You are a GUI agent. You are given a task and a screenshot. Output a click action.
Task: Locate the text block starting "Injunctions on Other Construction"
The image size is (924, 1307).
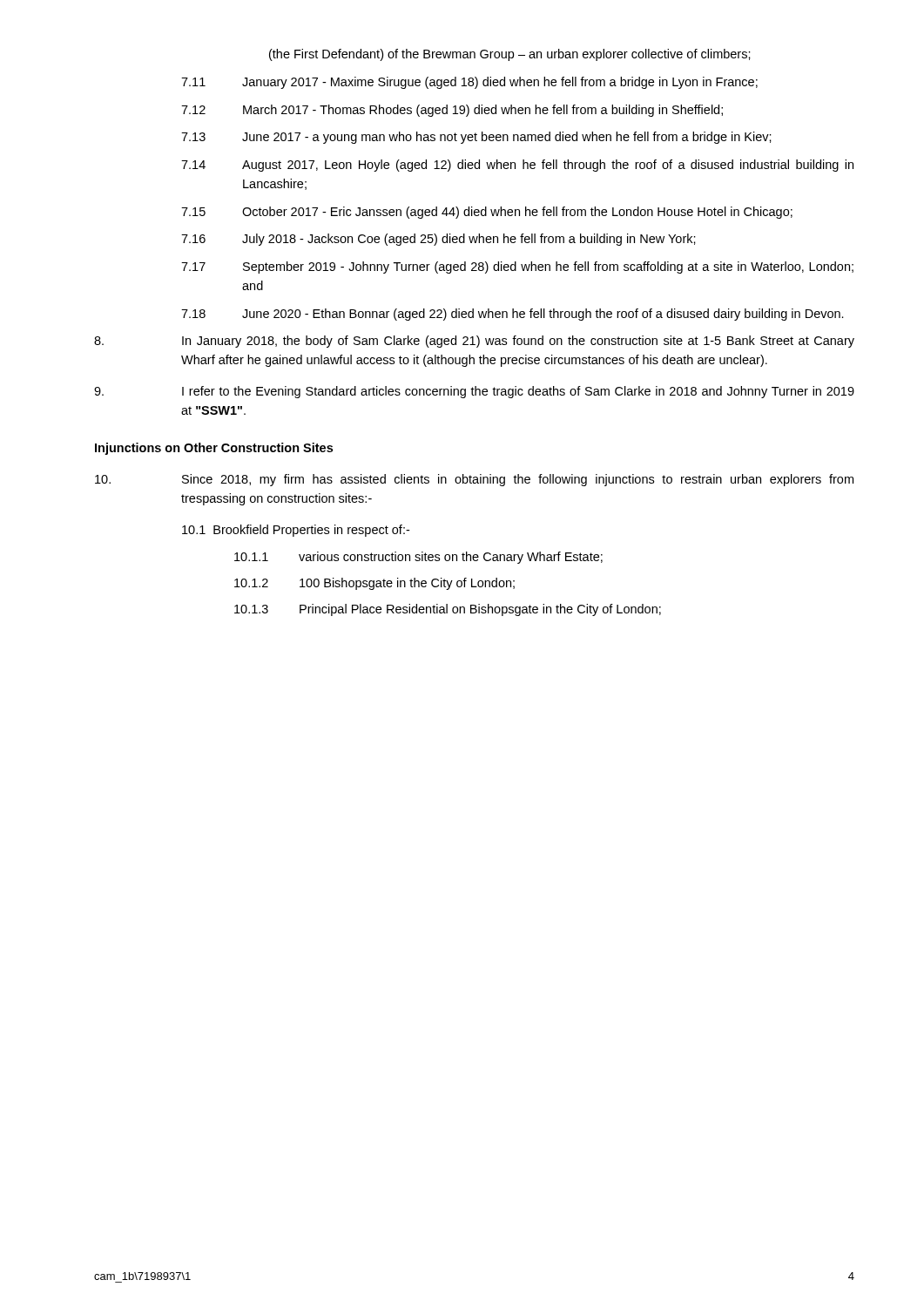pyautogui.click(x=214, y=449)
